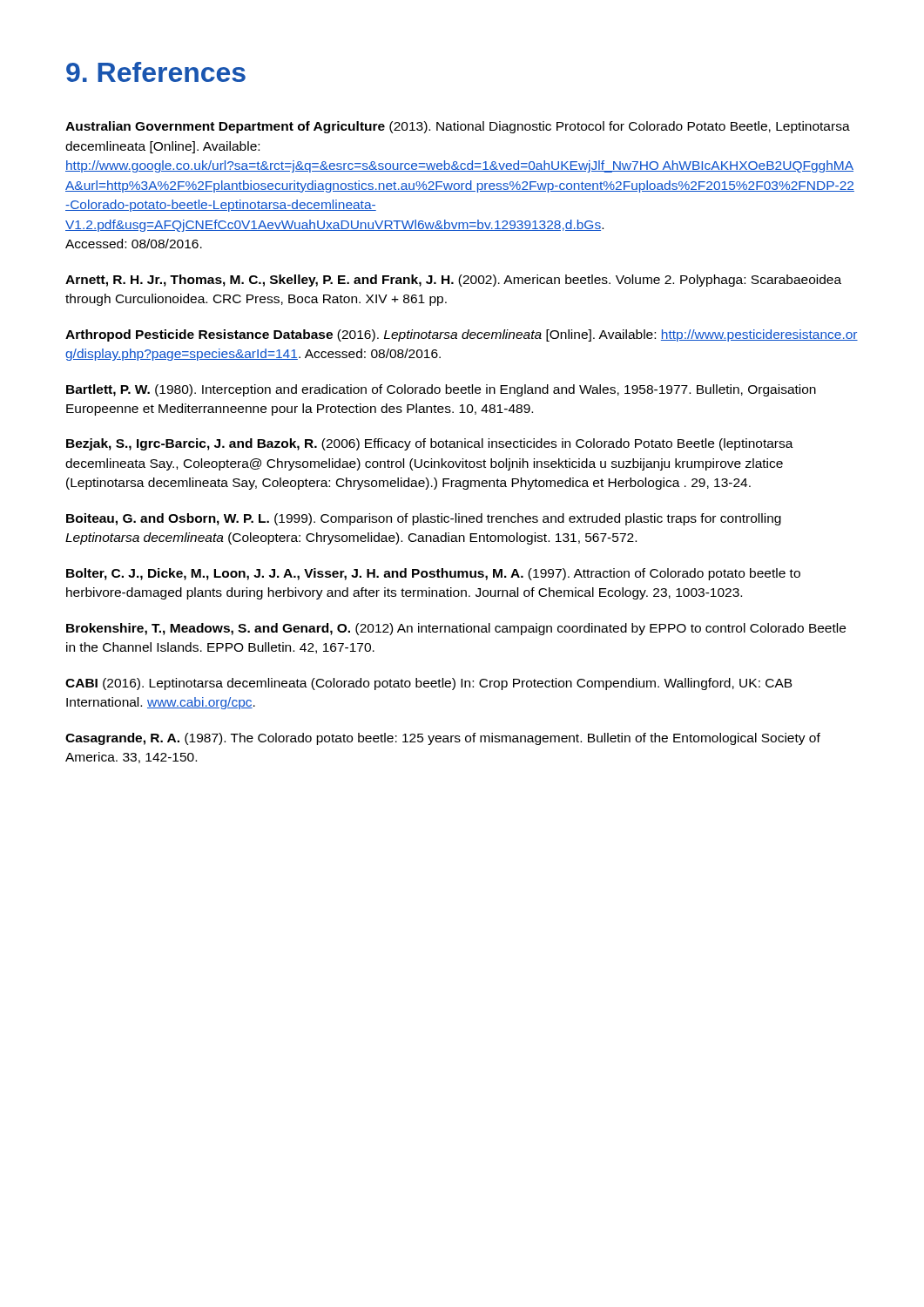Select the text block containing "Arnett, R. H. Jr.,"

453,289
